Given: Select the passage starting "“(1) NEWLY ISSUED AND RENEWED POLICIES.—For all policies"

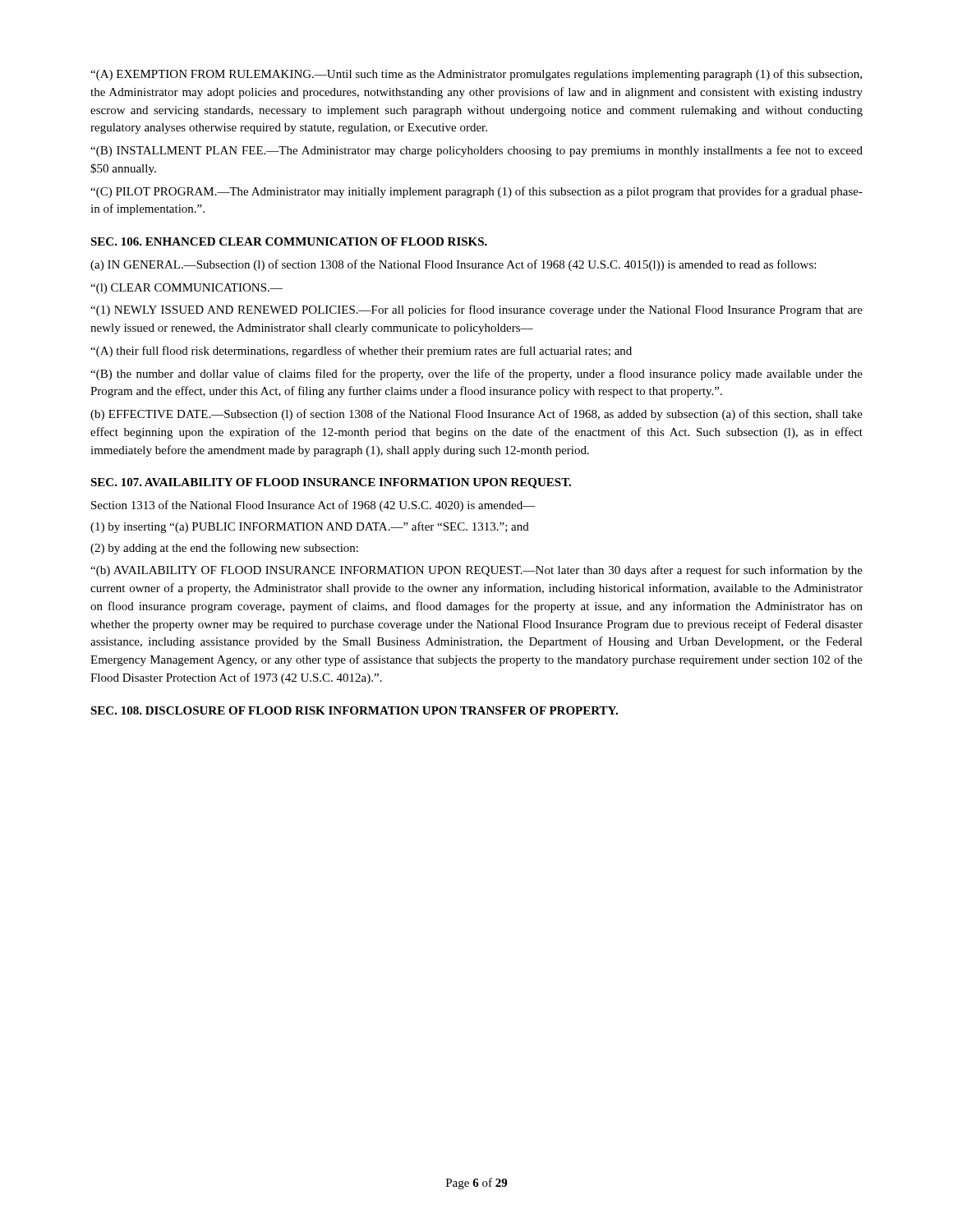Looking at the screenshot, I should click(x=476, y=319).
